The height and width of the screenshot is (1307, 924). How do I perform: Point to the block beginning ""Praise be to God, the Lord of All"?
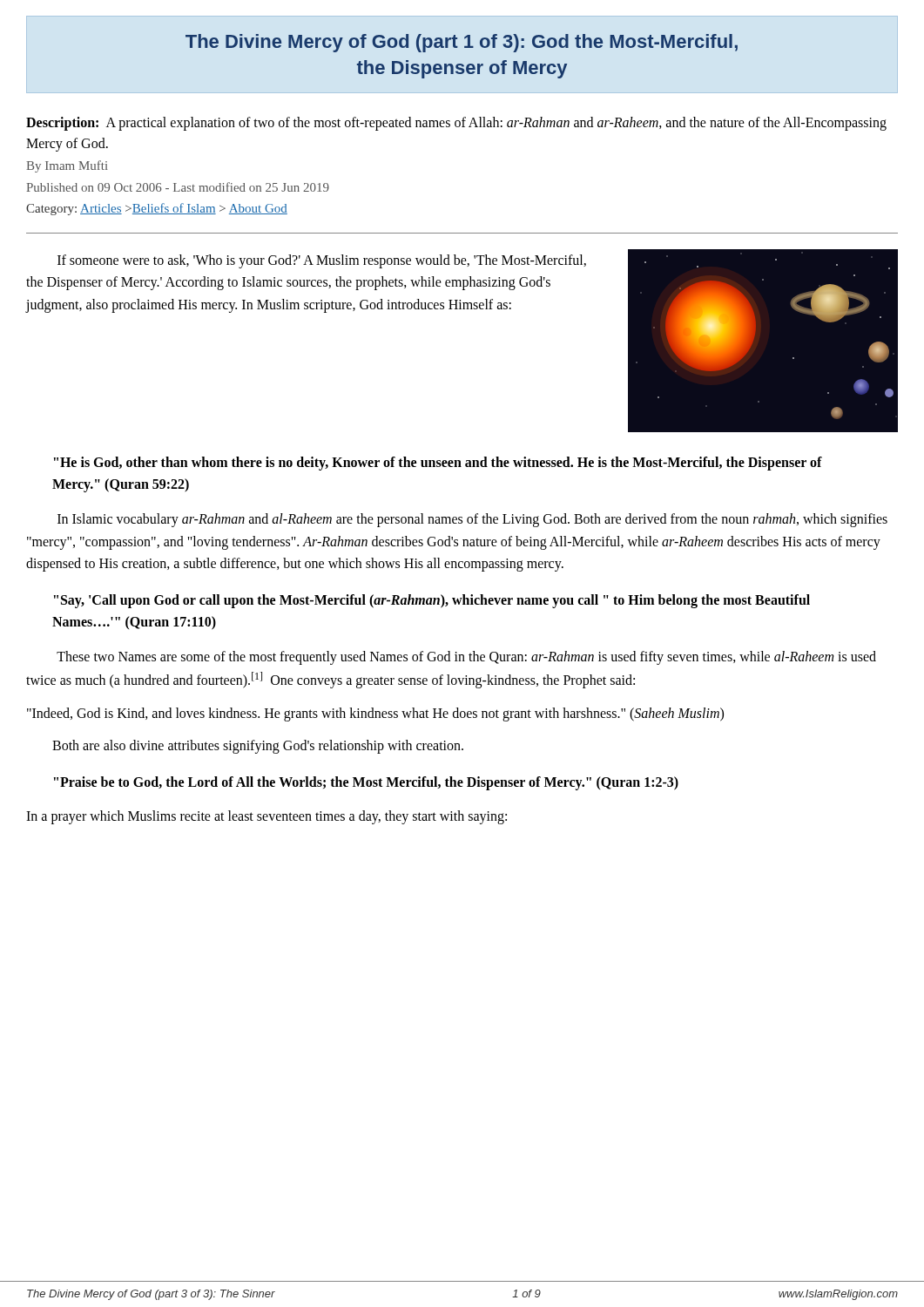point(462,782)
